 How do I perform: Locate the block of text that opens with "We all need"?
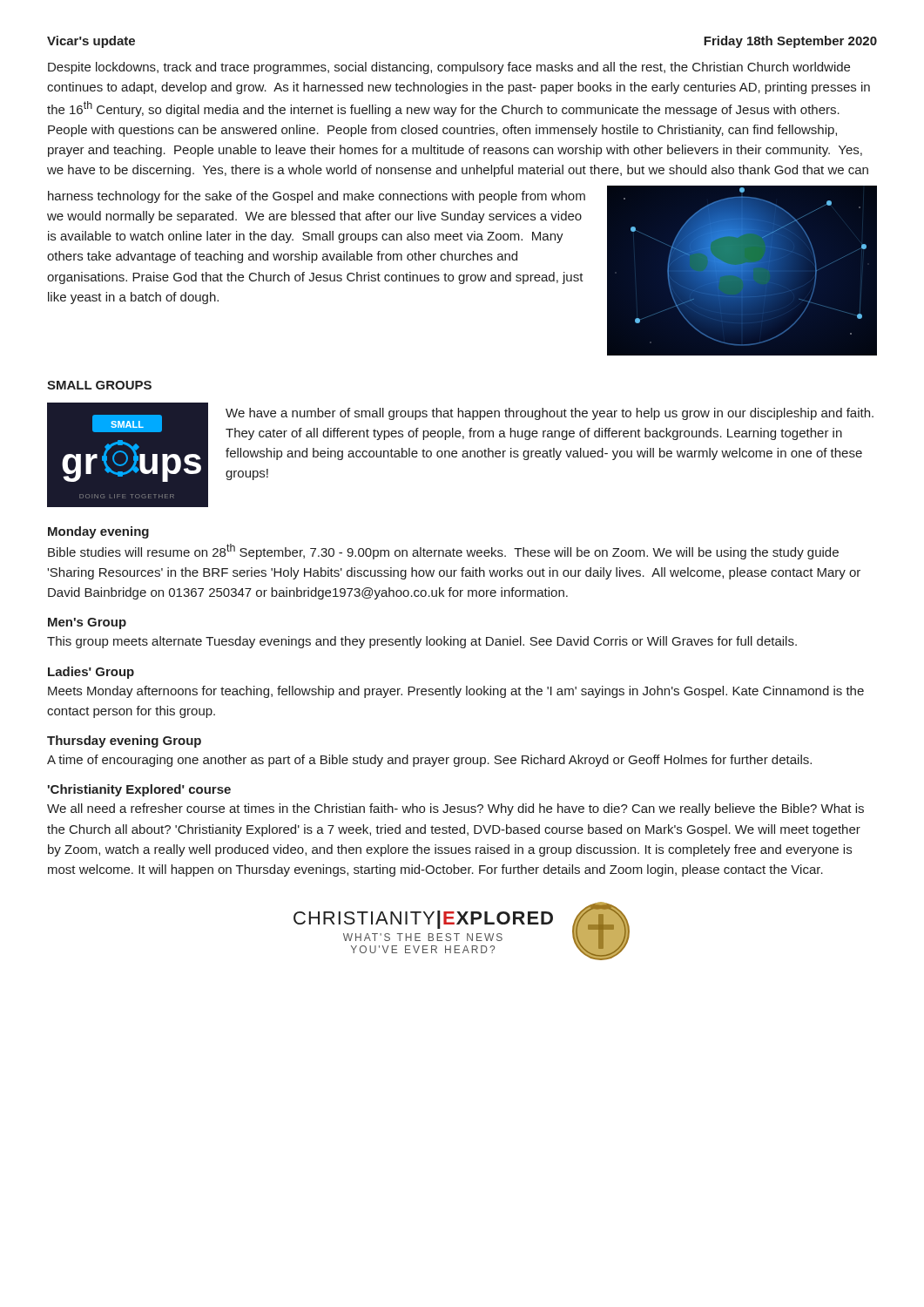tap(462, 839)
